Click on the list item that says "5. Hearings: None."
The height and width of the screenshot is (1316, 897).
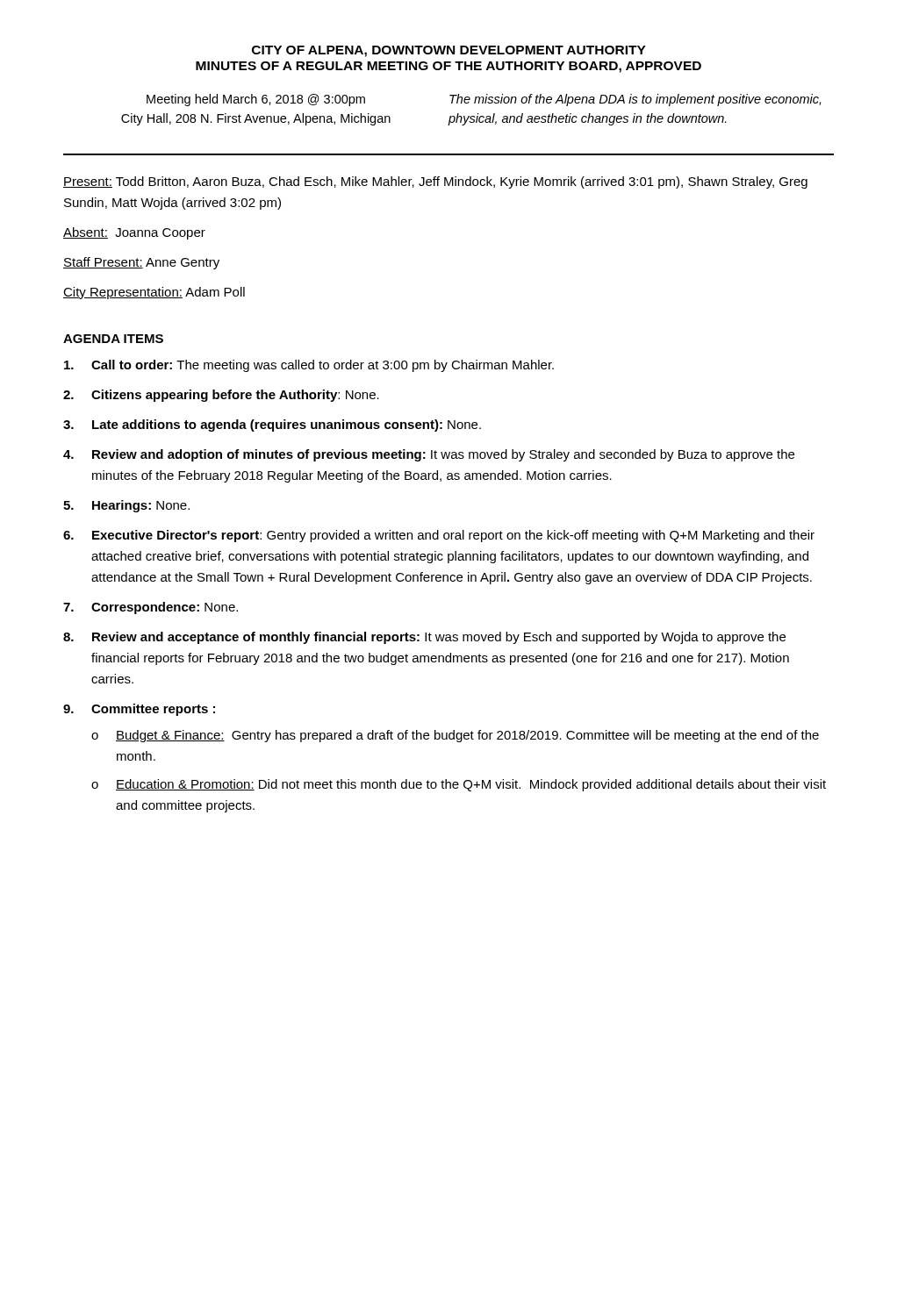(x=126, y=506)
